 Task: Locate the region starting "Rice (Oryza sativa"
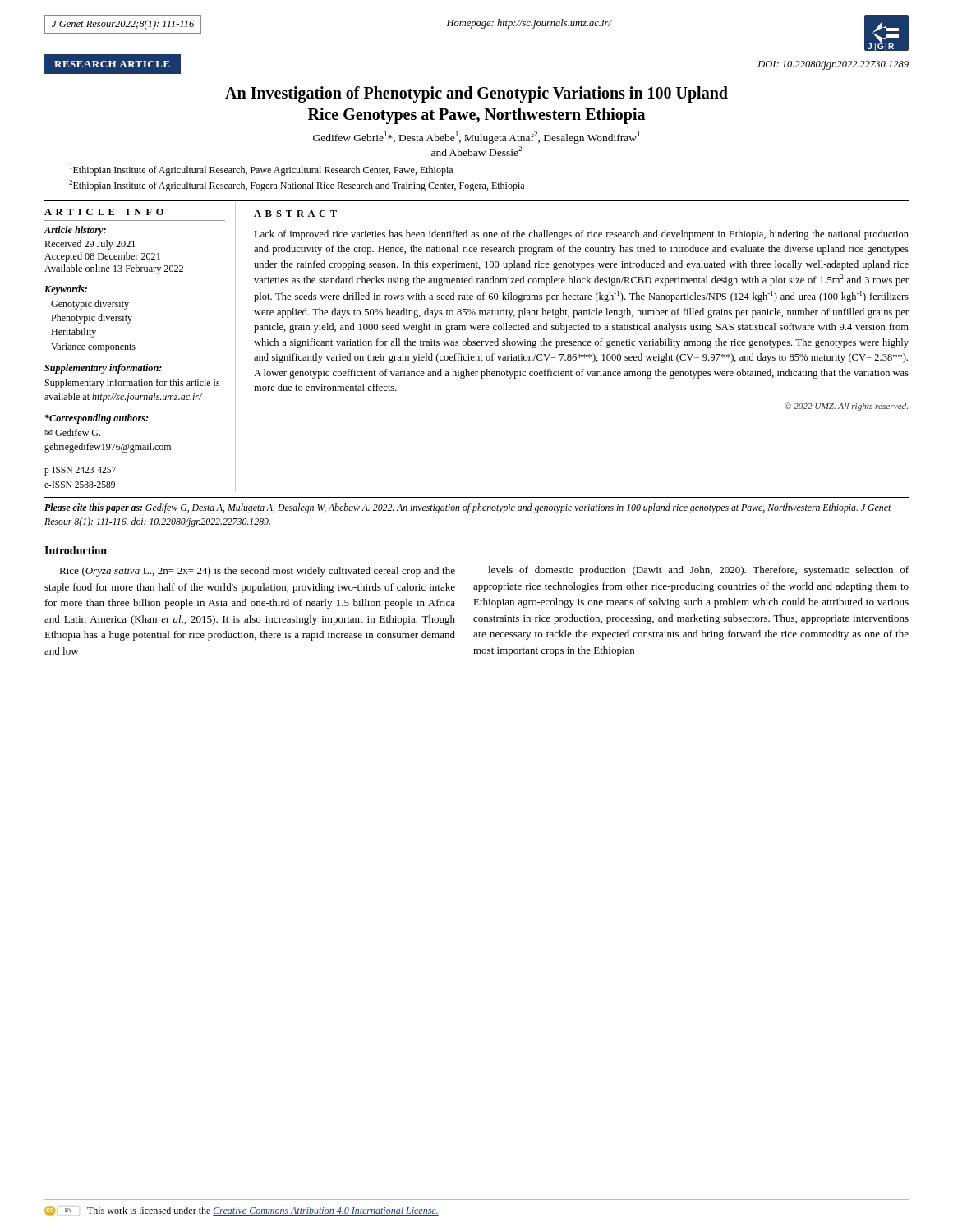(x=250, y=611)
